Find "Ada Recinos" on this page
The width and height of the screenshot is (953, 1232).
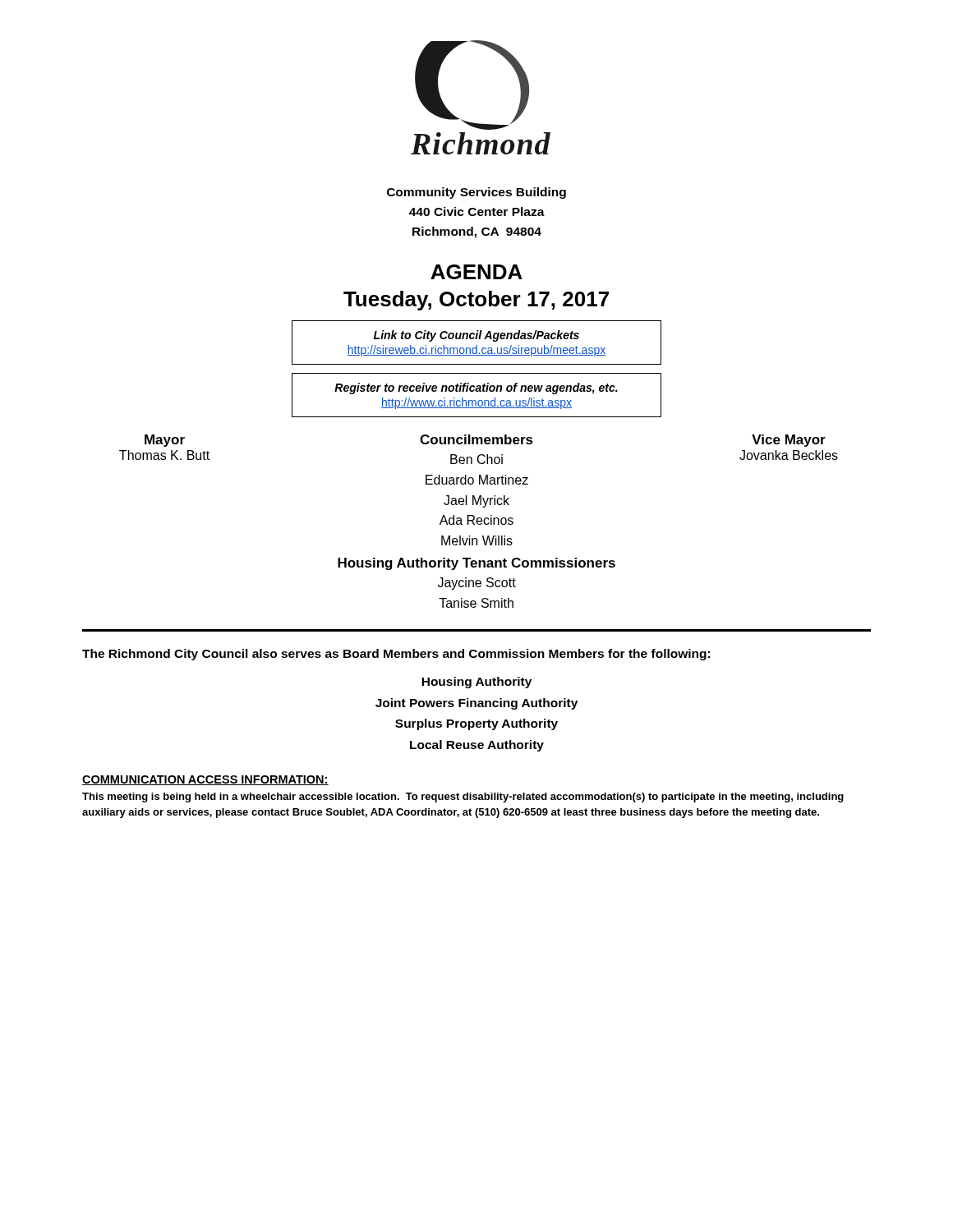click(x=476, y=521)
